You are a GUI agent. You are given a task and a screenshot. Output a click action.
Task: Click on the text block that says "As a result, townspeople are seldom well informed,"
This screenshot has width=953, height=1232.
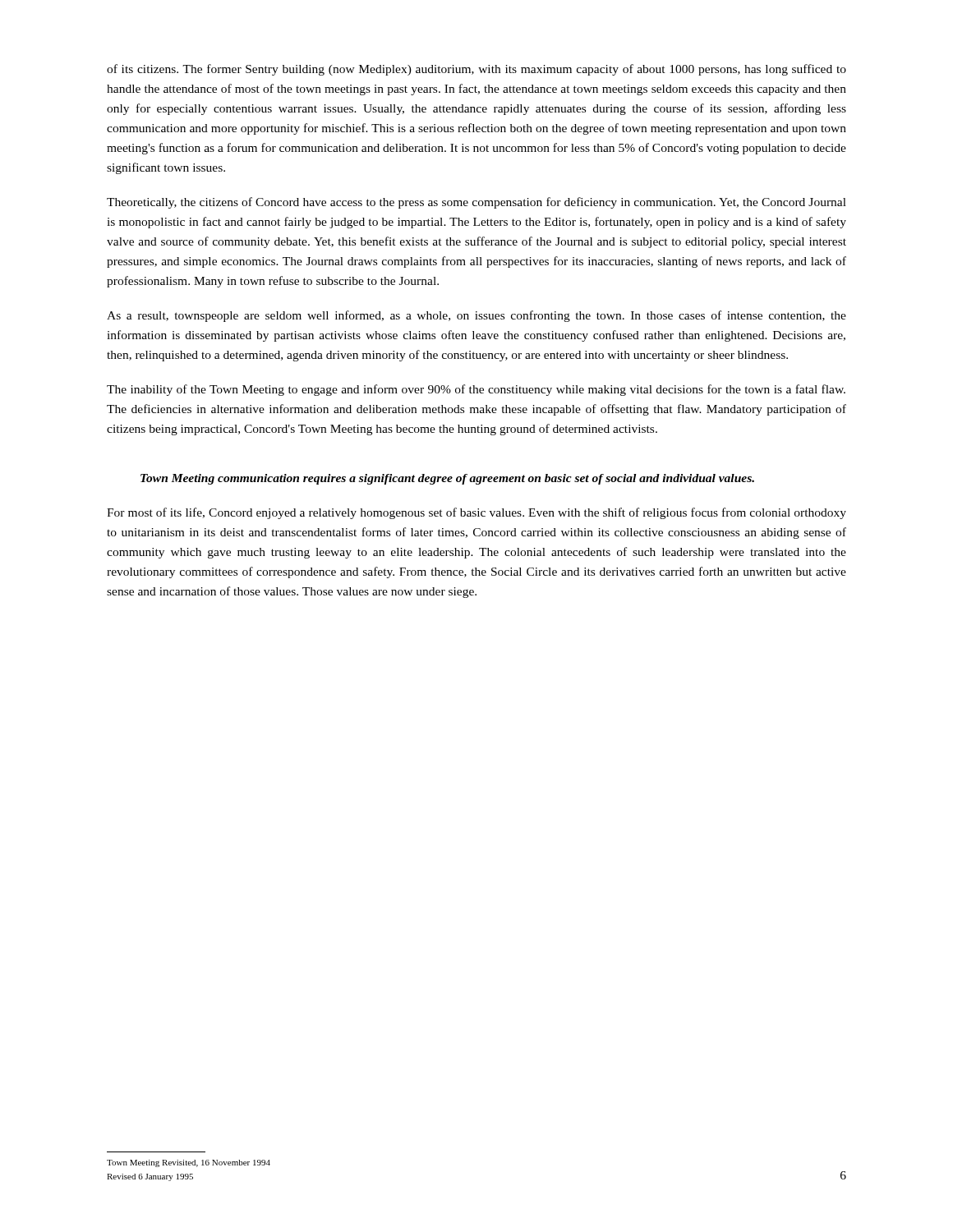[x=476, y=335]
